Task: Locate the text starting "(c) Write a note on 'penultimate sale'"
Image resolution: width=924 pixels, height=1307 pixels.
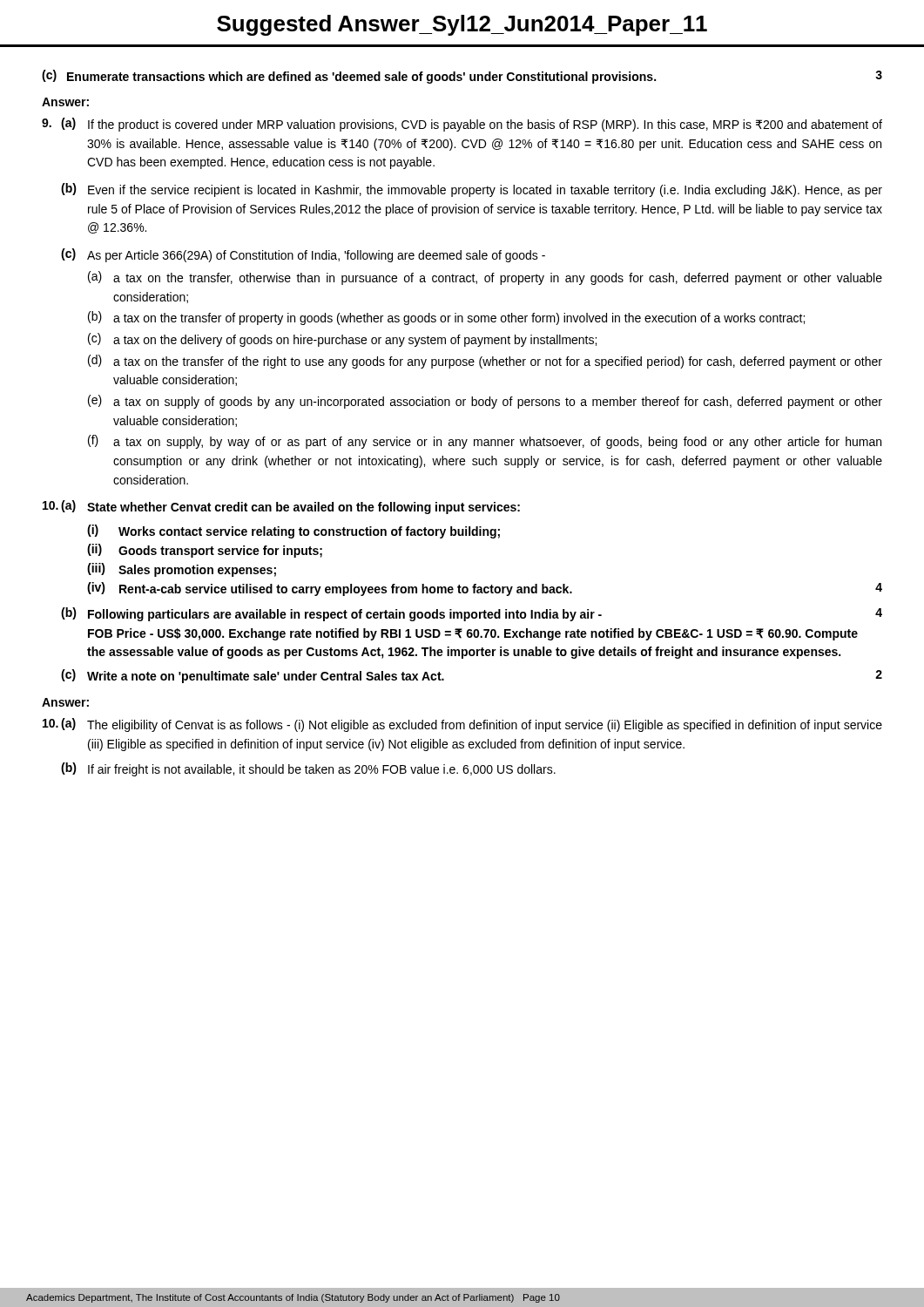Action: click(261, 676)
